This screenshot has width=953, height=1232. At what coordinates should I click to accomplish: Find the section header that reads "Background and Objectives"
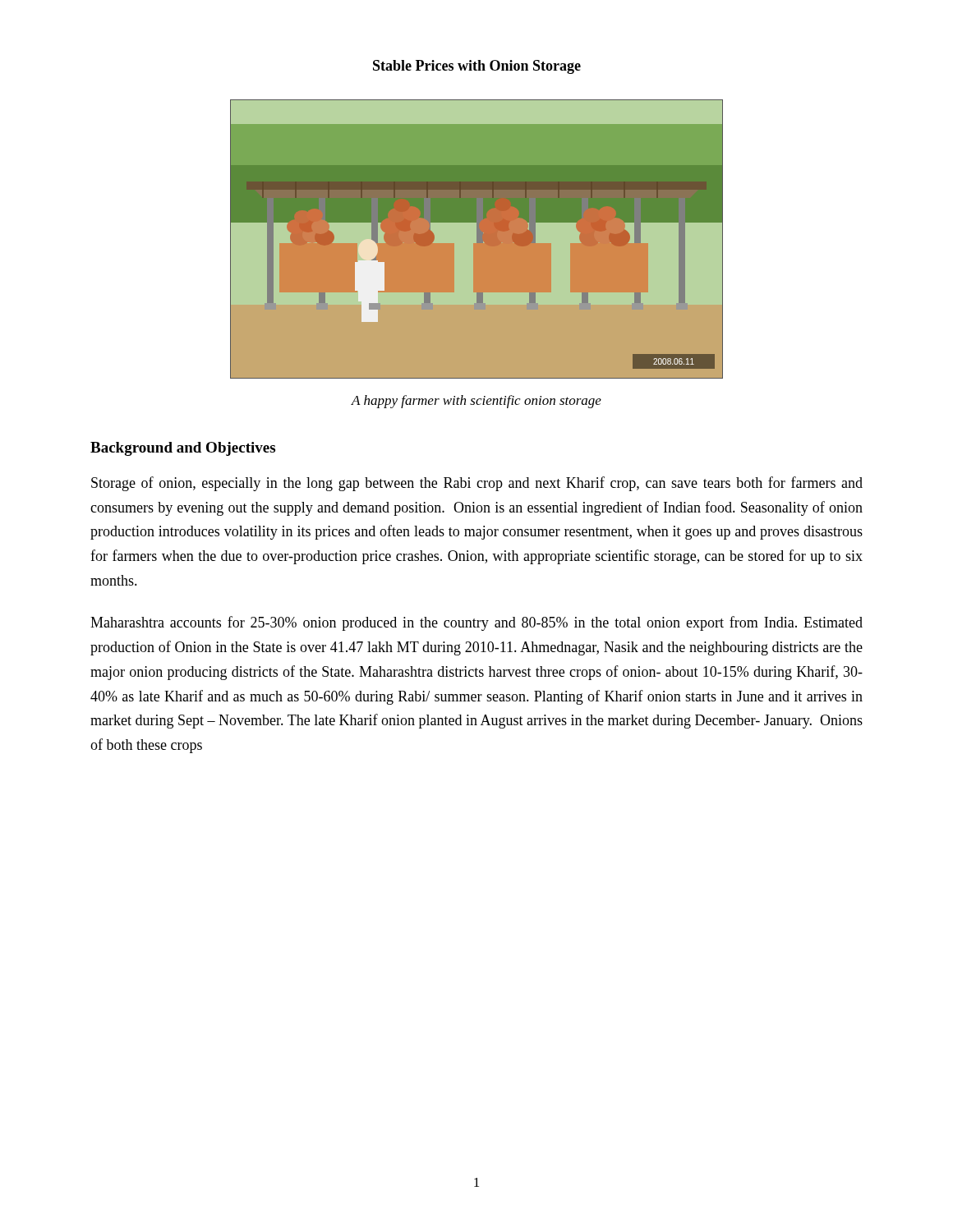(183, 447)
